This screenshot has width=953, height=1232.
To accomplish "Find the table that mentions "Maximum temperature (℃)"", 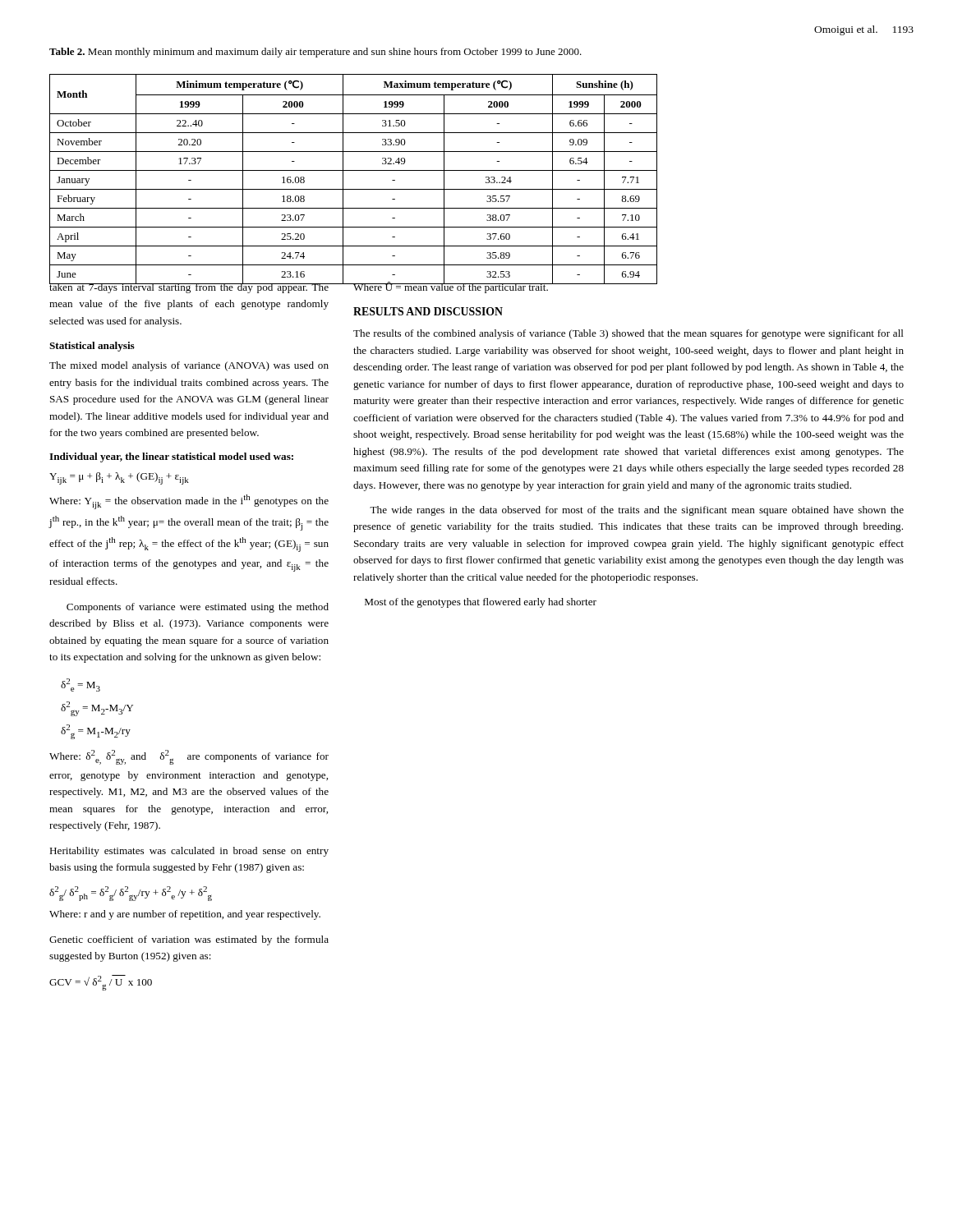I will [x=353, y=179].
